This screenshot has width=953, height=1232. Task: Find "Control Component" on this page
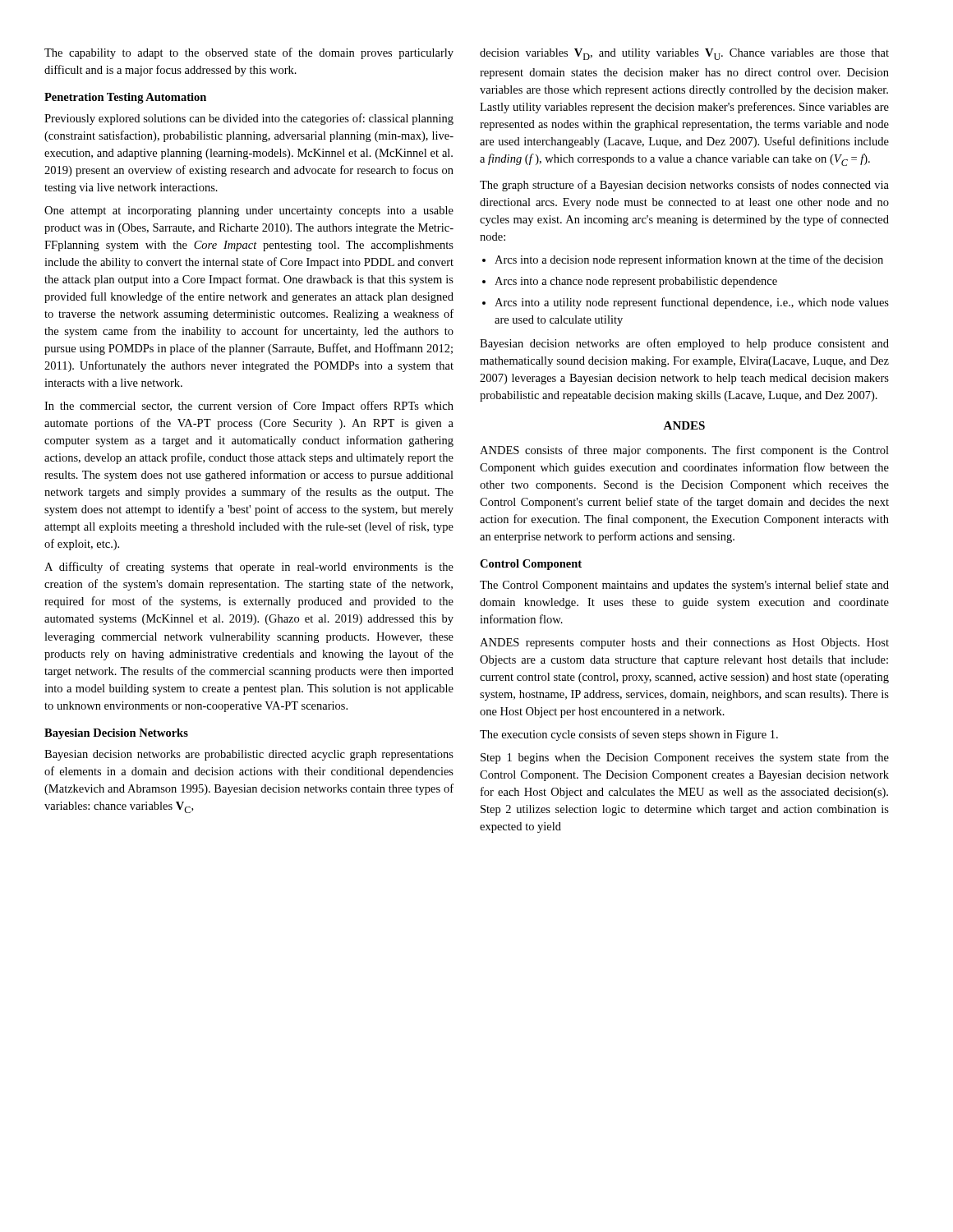click(531, 565)
